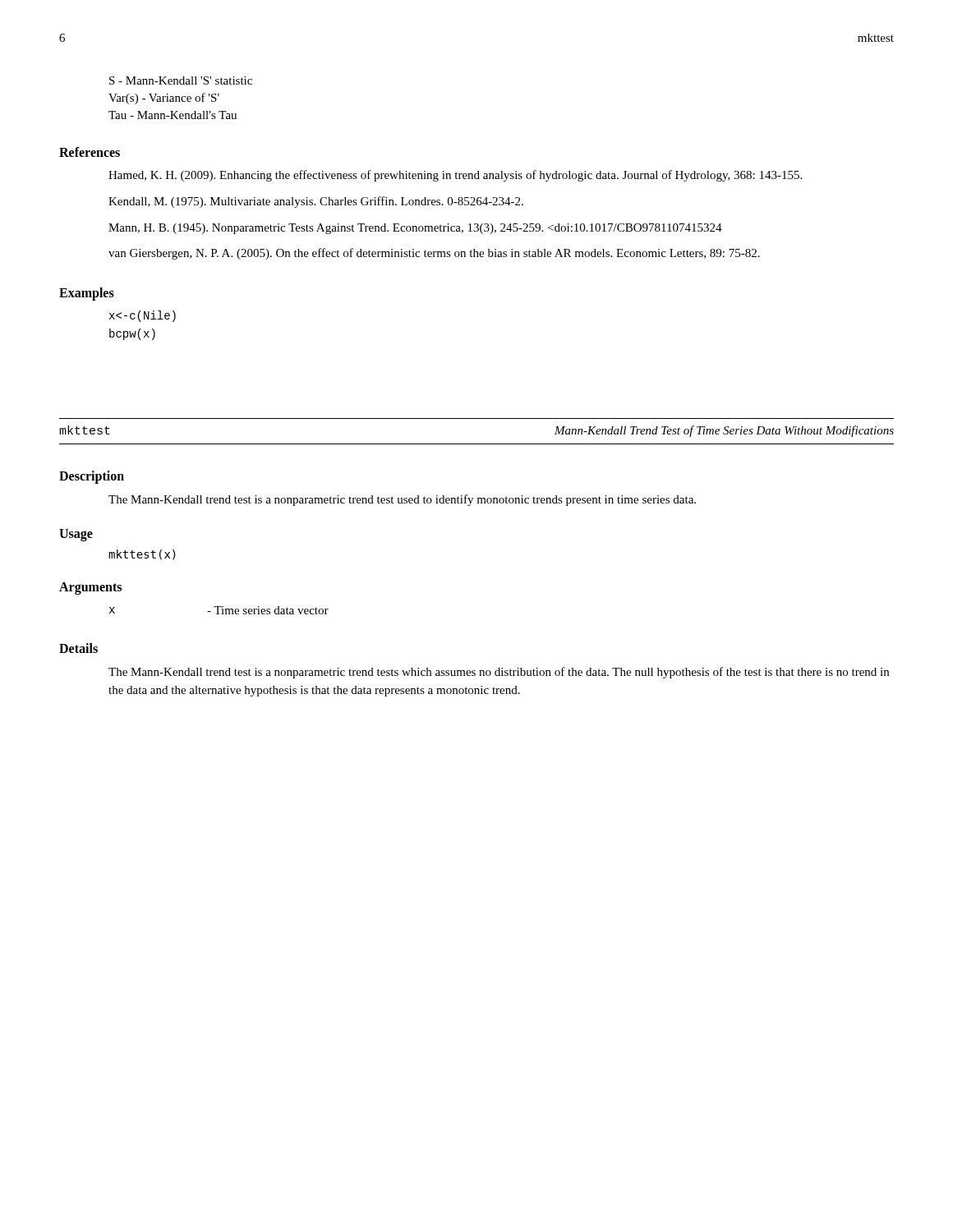Find the text block containing "van Giersbergen, N. P. A. (2005)."
Viewport: 953px width, 1232px height.
(x=434, y=253)
